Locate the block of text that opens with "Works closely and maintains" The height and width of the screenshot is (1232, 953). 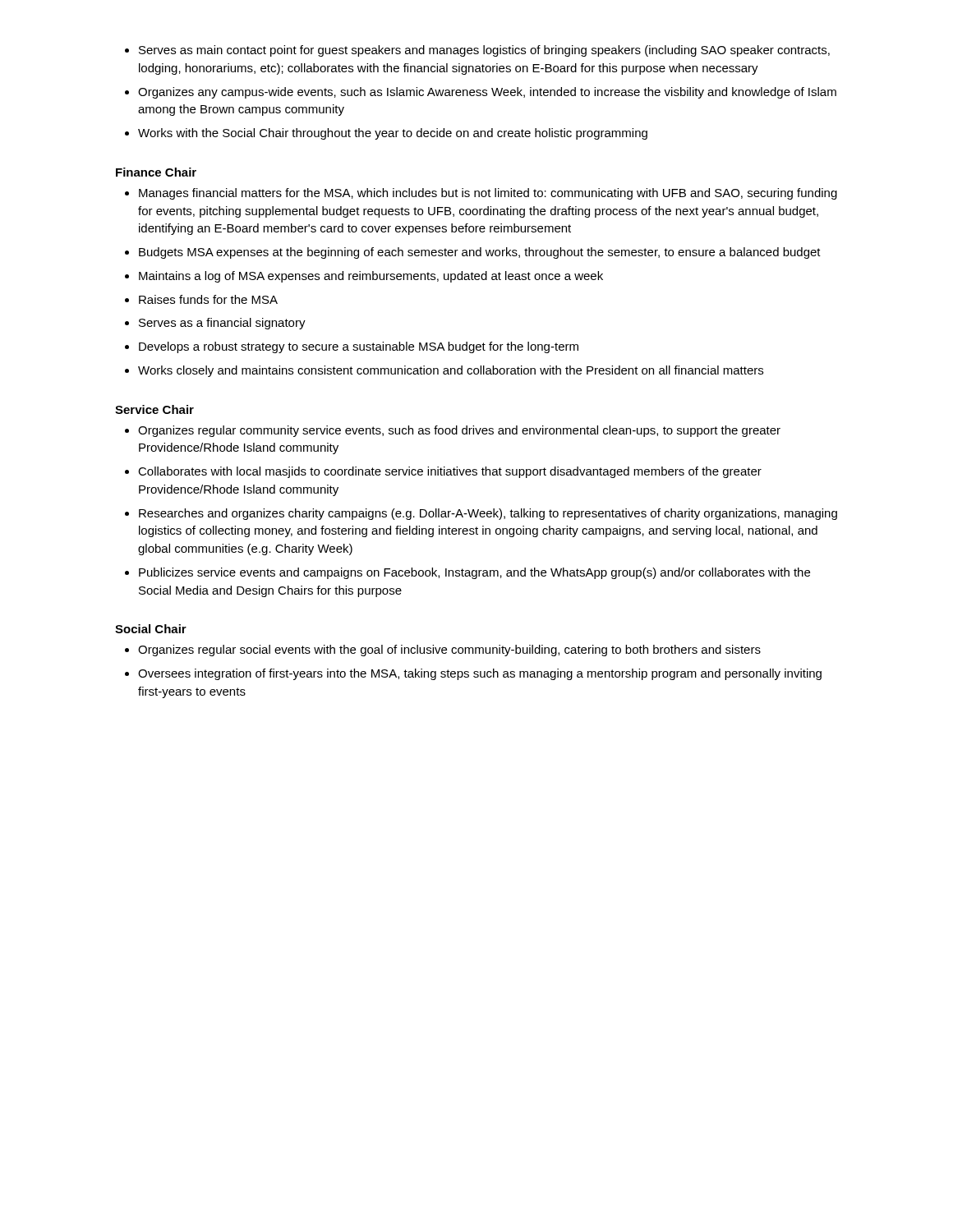point(488,370)
